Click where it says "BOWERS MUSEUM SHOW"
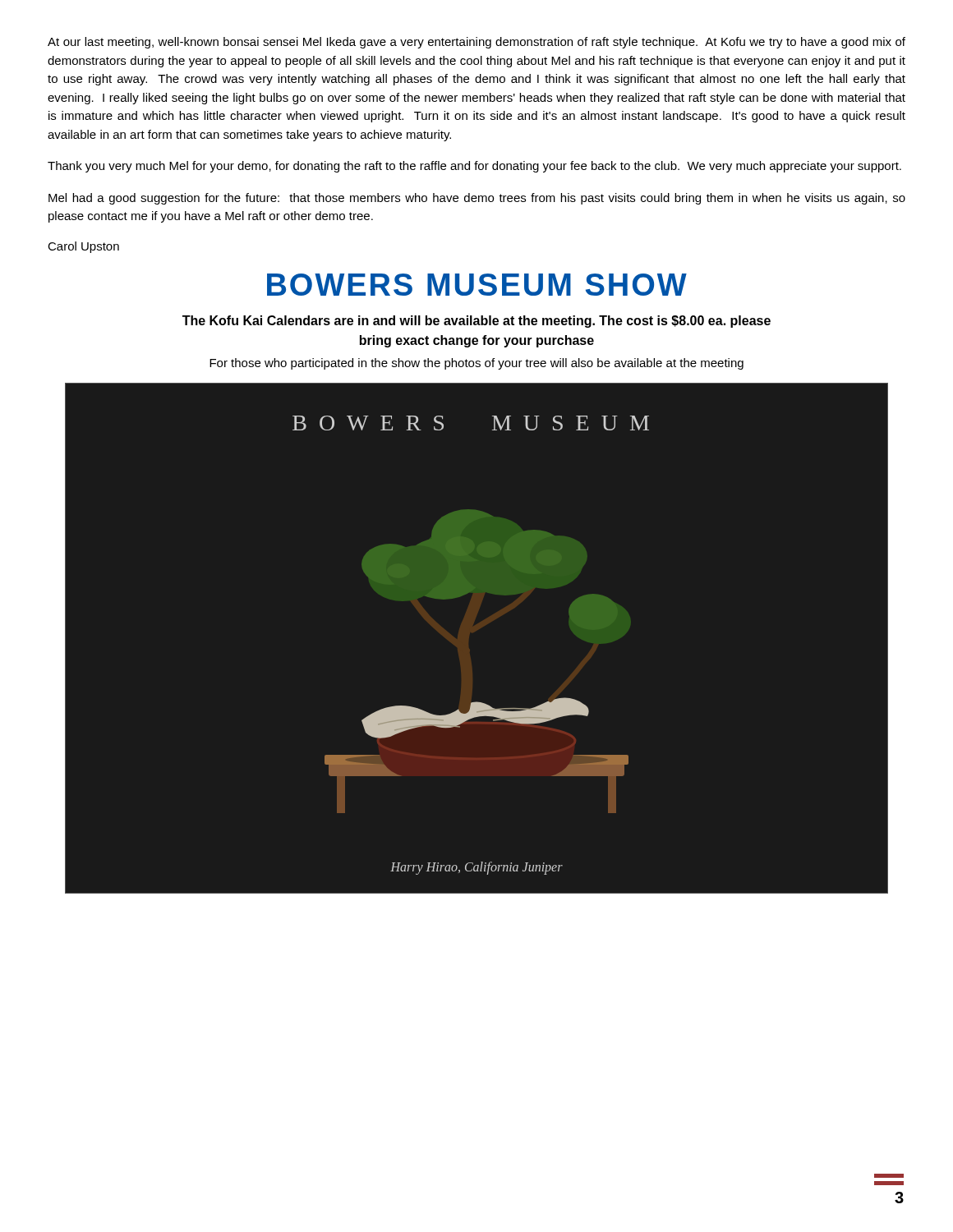The height and width of the screenshot is (1232, 953). coord(476,285)
